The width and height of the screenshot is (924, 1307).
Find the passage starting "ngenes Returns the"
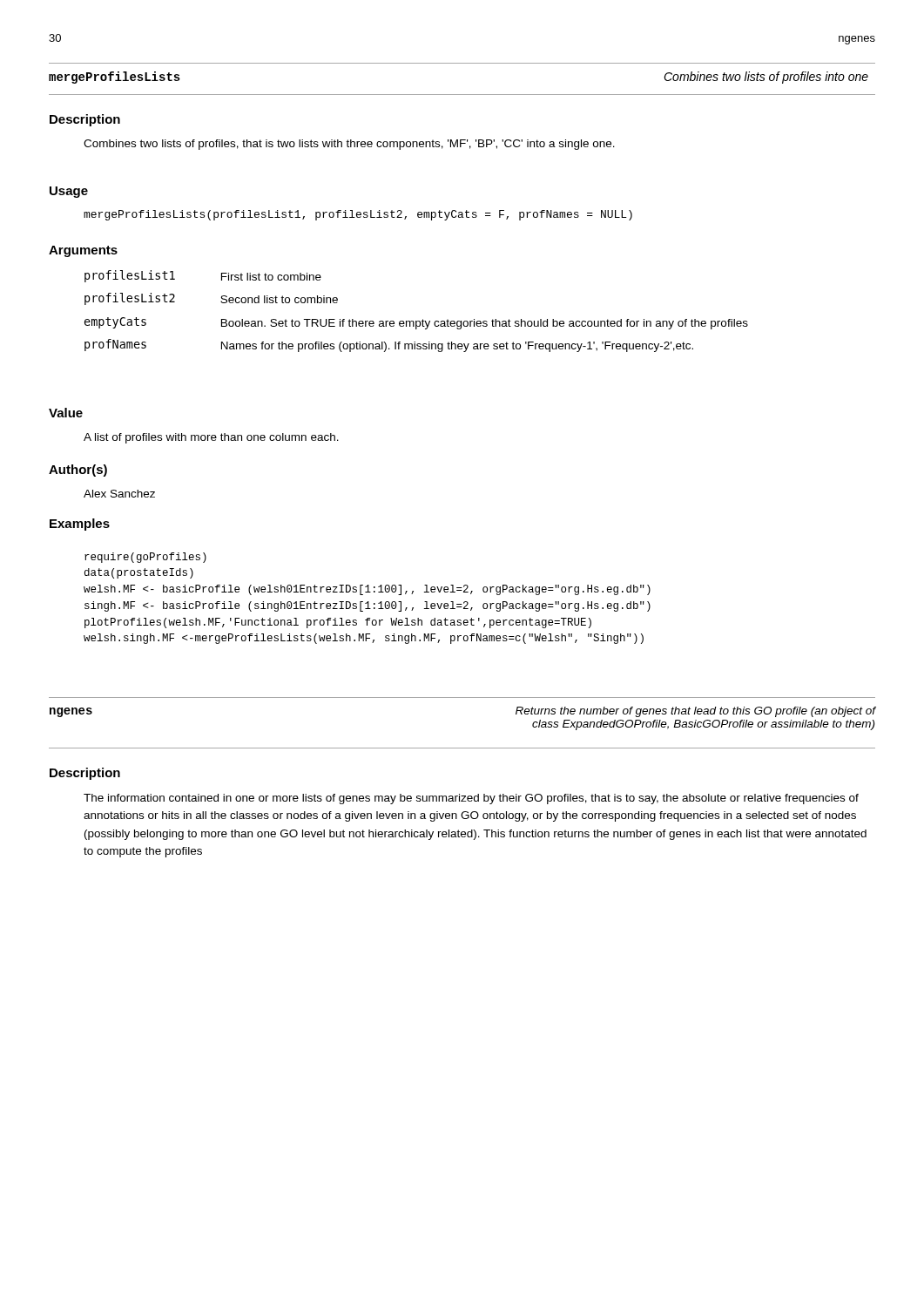click(x=73, y=711)
